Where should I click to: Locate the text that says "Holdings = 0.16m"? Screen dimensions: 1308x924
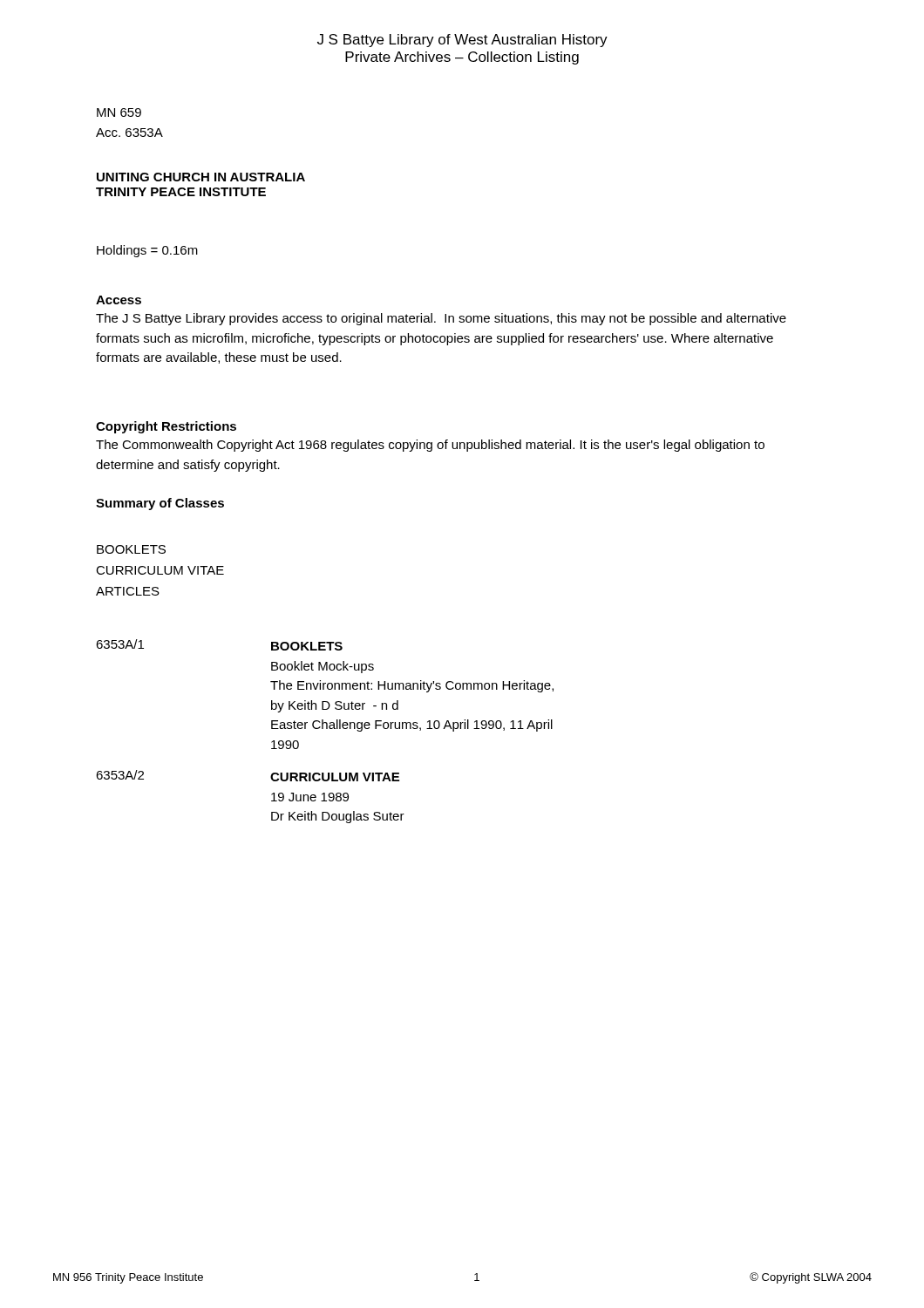click(x=147, y=250)
